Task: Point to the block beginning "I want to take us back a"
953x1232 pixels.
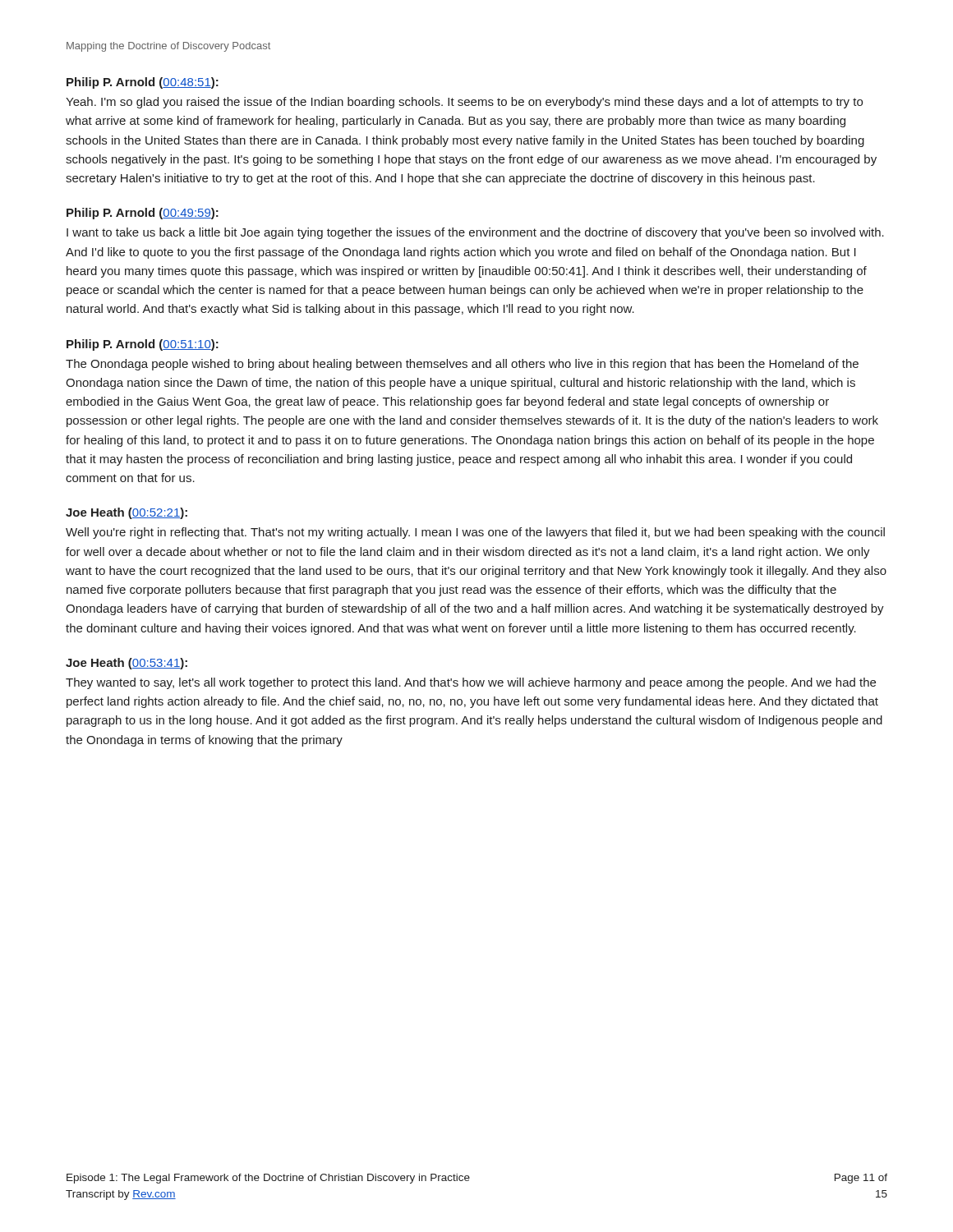Action: tap(475, 270)
